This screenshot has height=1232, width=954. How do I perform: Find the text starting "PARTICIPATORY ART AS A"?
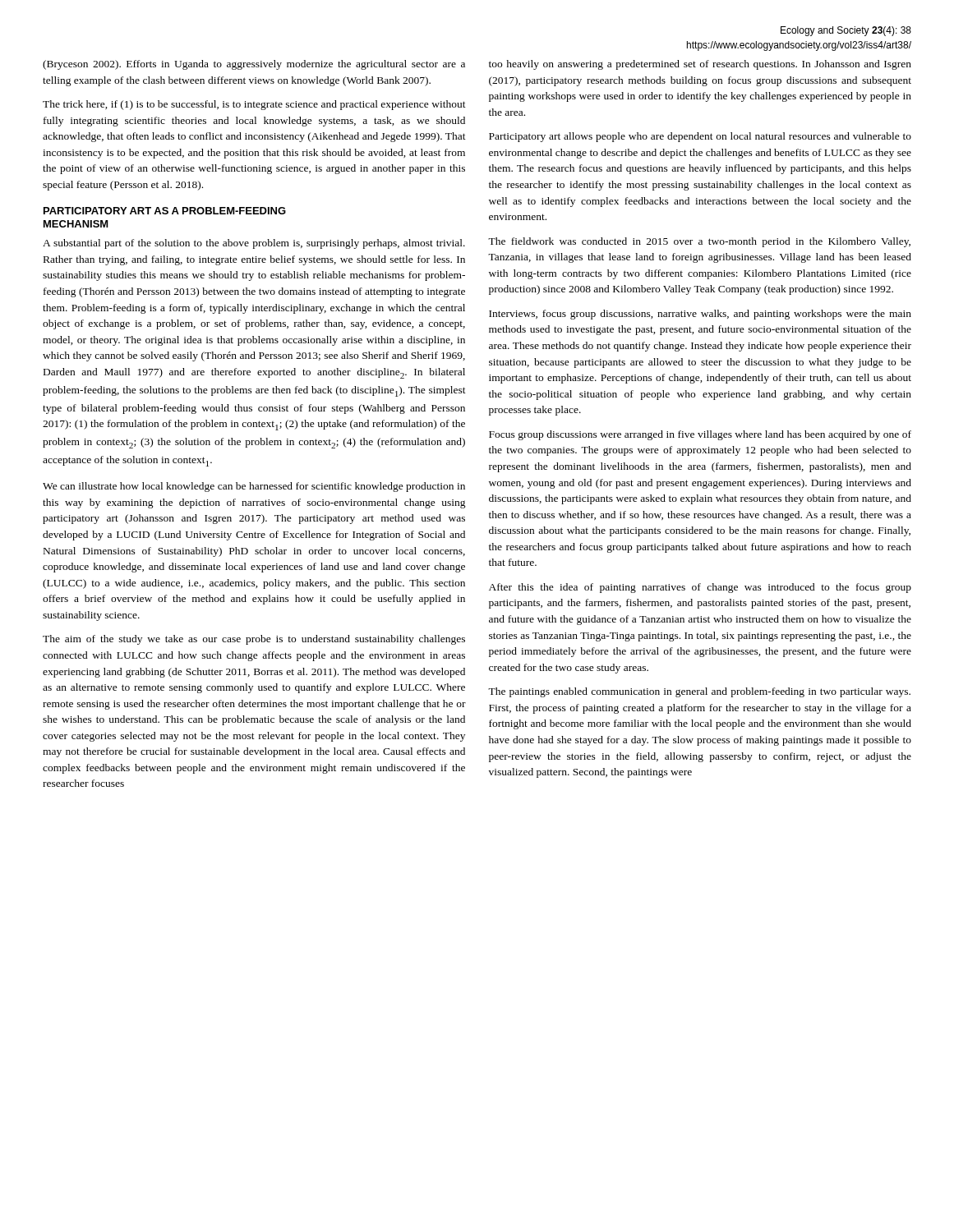click(164, 217)
